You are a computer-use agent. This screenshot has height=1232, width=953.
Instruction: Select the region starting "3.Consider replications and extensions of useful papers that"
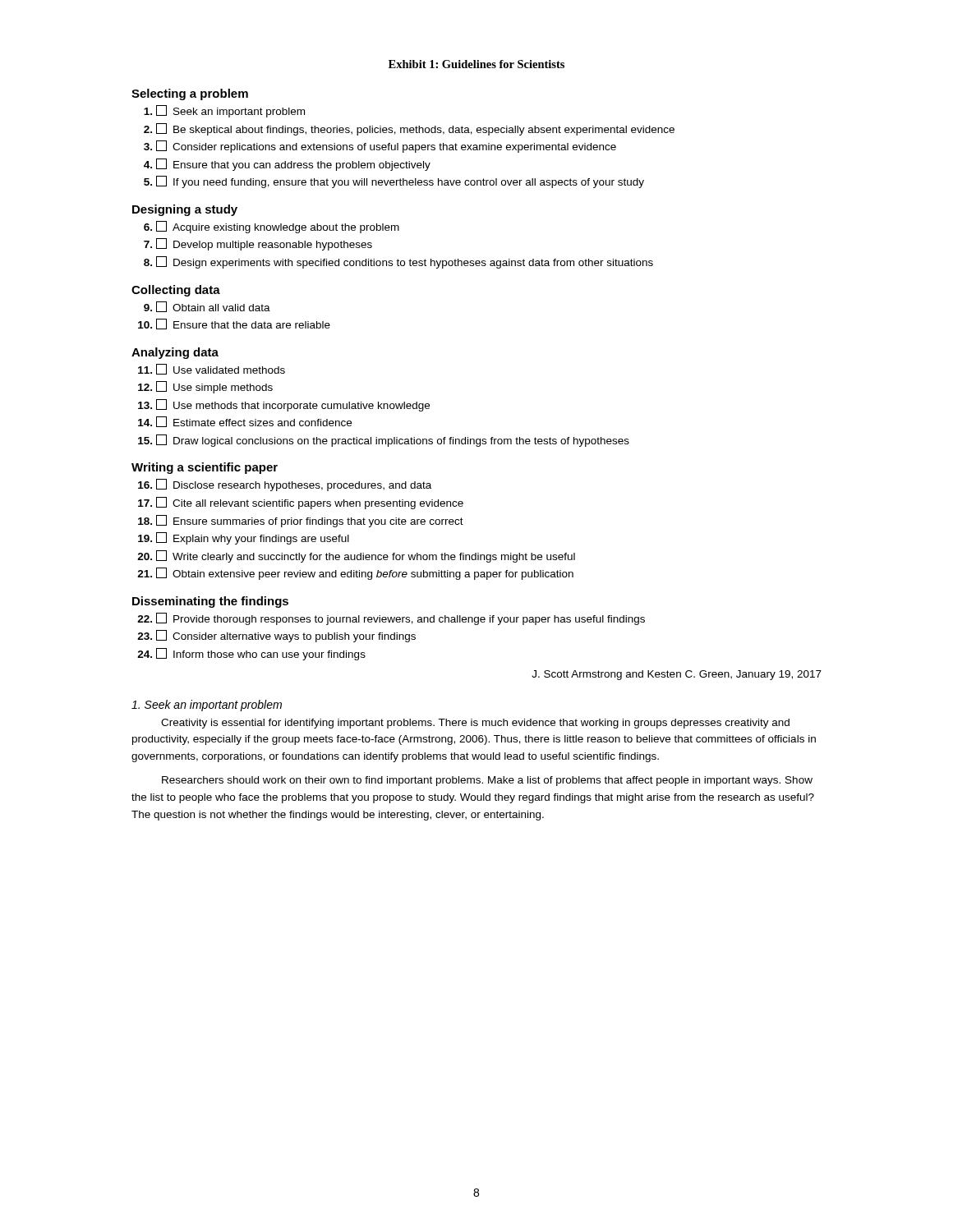374,147
